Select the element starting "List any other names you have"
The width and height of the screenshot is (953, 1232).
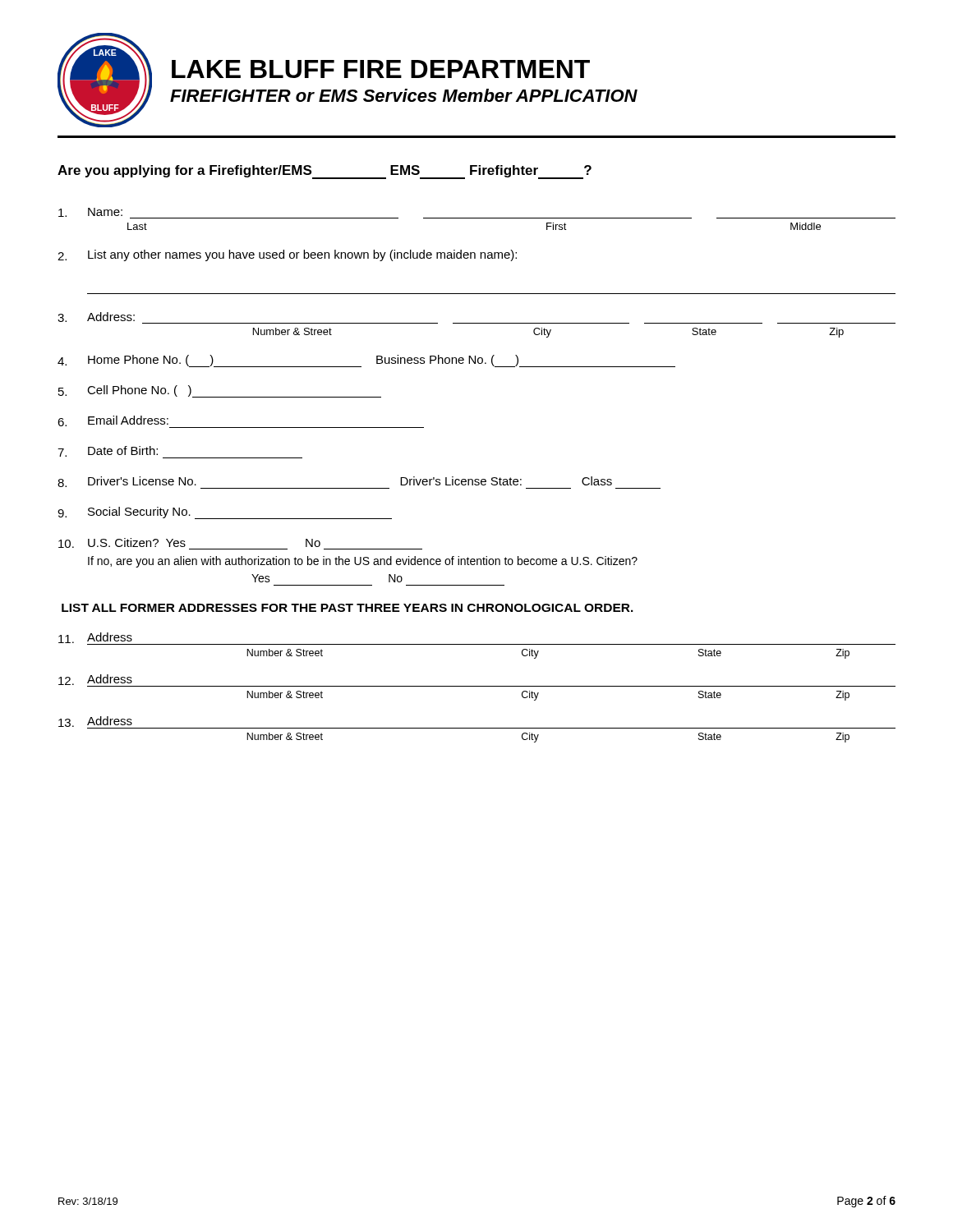click(x=287, y=255)
